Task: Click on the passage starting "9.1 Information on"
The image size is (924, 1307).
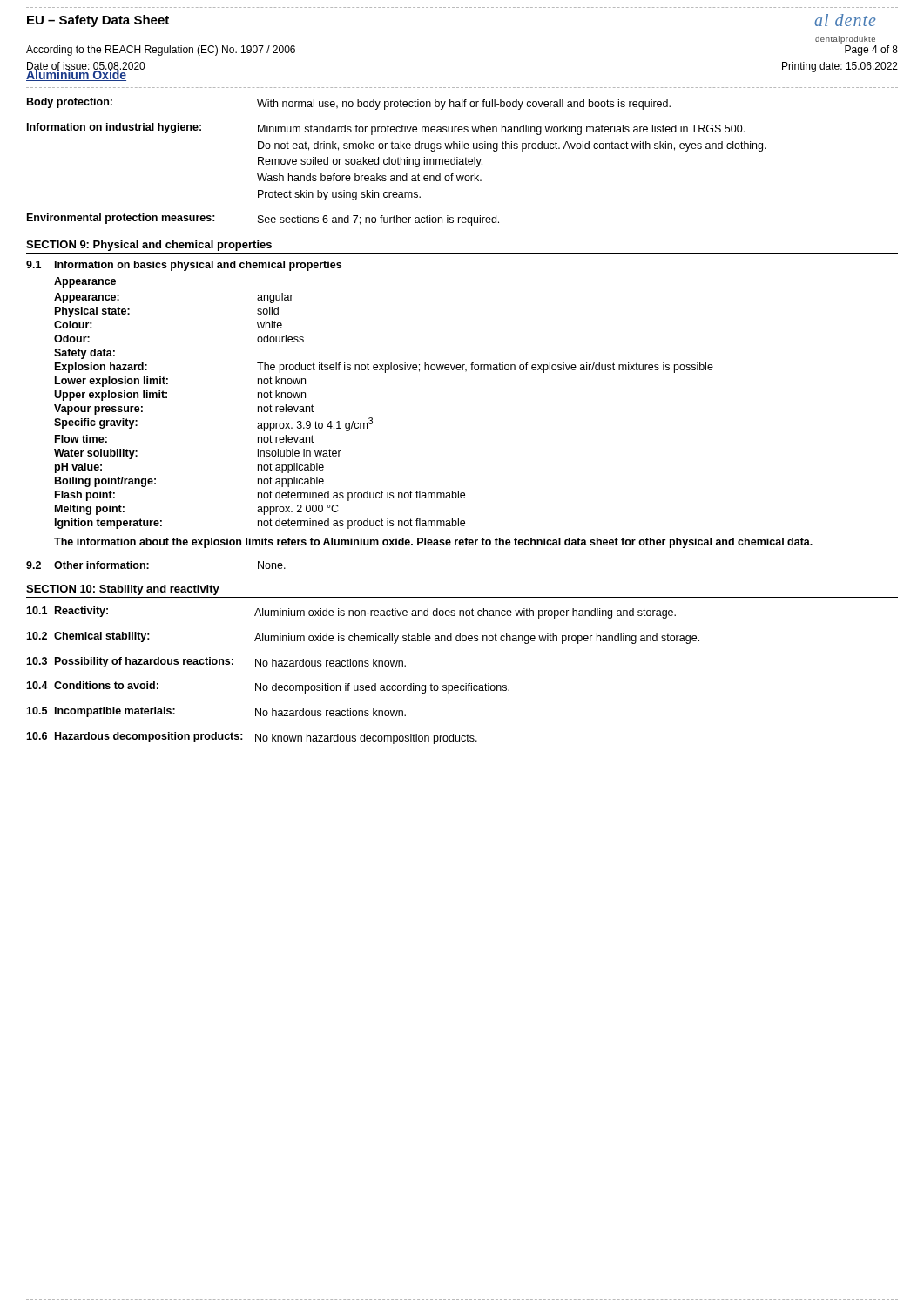Action: (184, 265)
